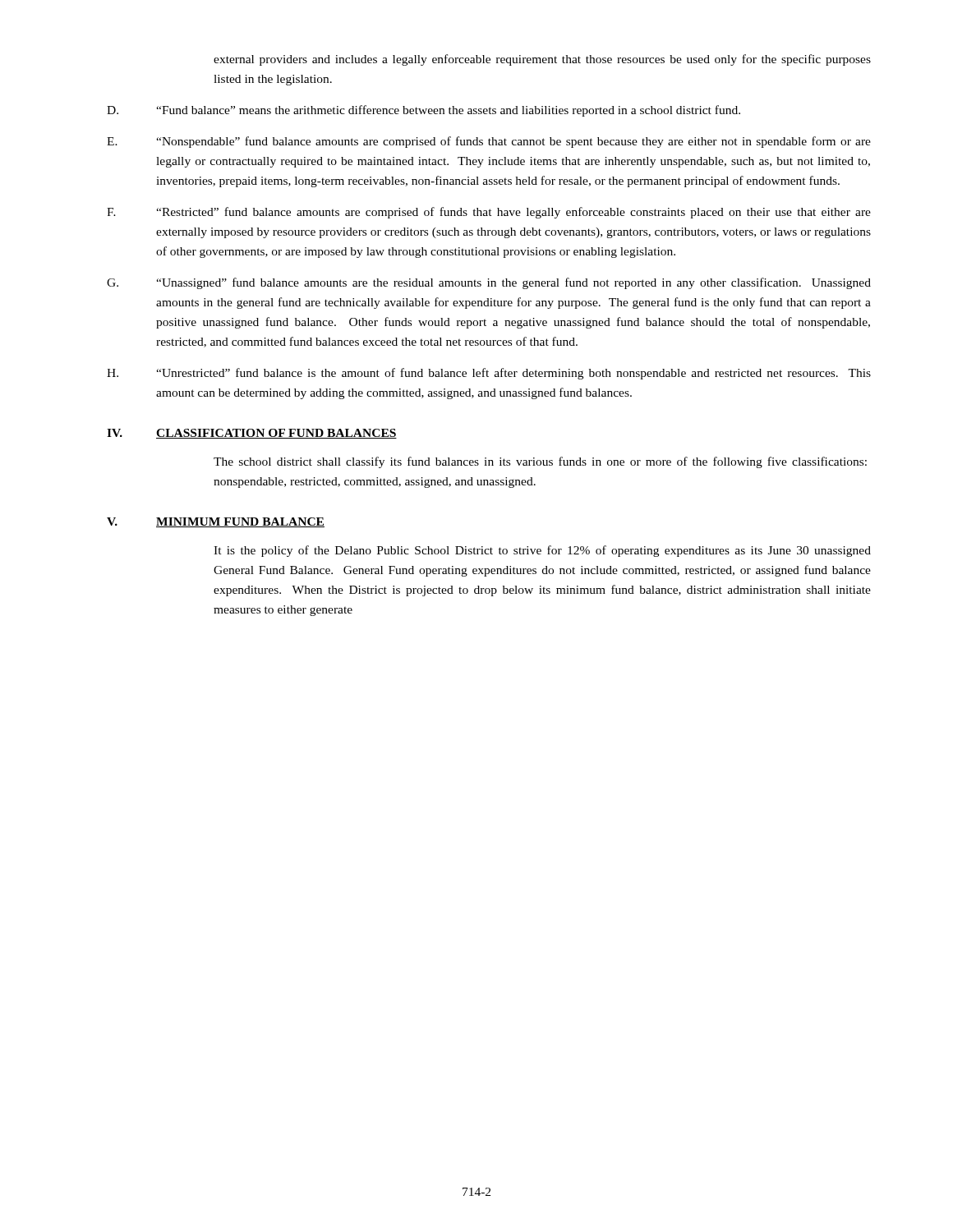Navigate to the passage starting "D. “Fund balance”"
Image resolution: width=953 pixels, height=1232 pixels.
(x=489, y=110)
